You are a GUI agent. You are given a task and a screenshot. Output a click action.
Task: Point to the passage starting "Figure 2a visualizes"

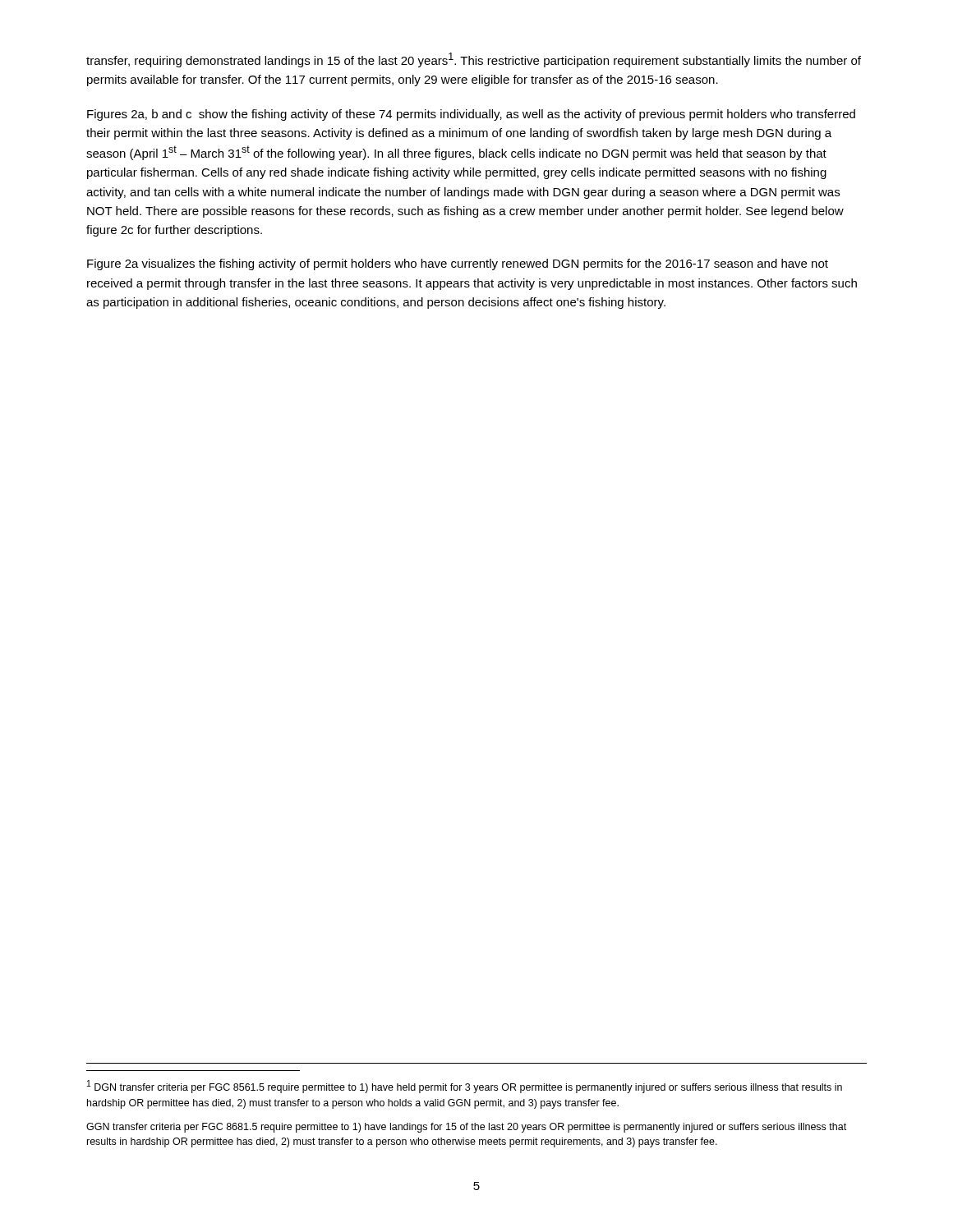[472, 283]
